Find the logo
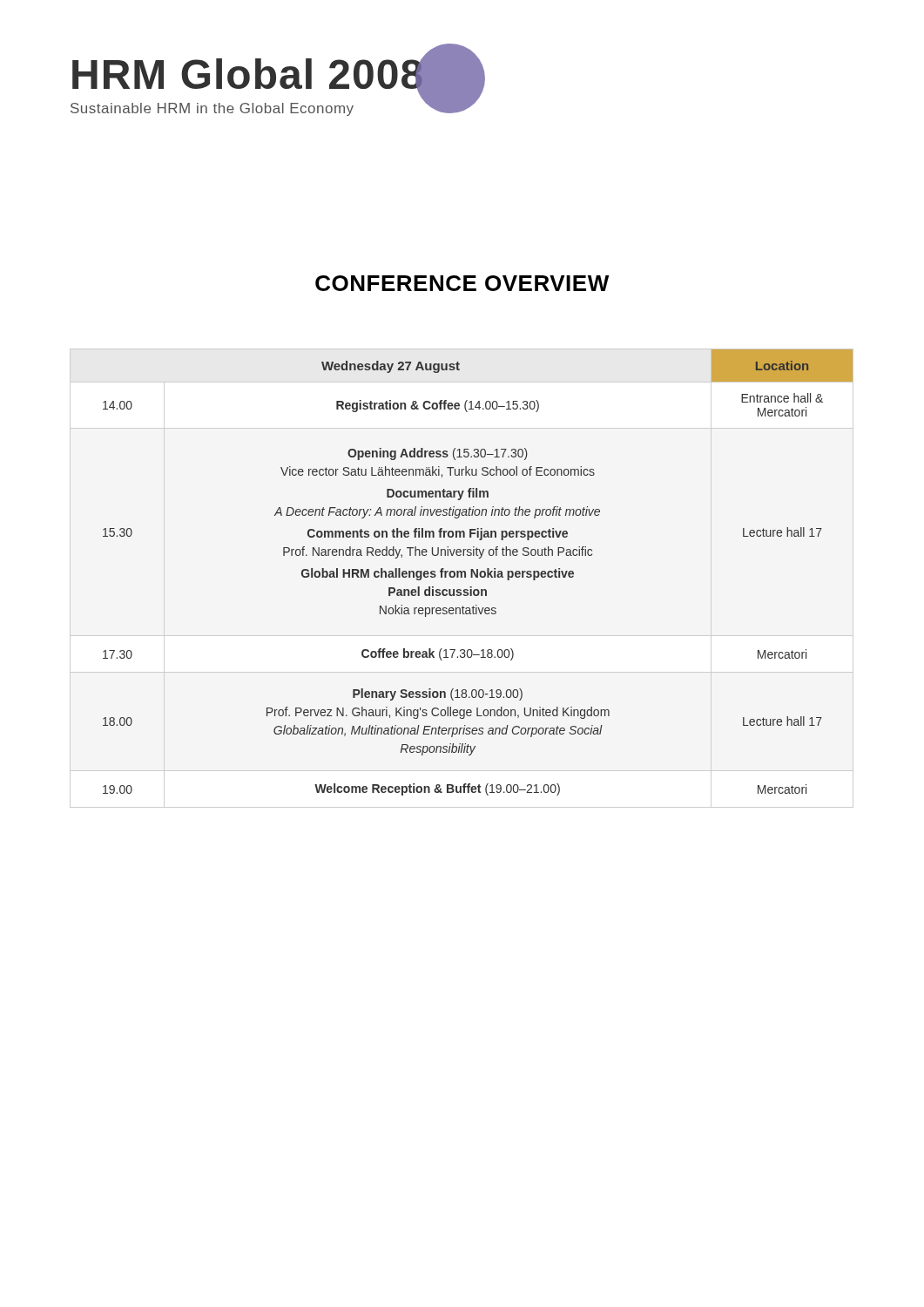The width and height of the screenshot is (924, 1307). tap(287, 85)
